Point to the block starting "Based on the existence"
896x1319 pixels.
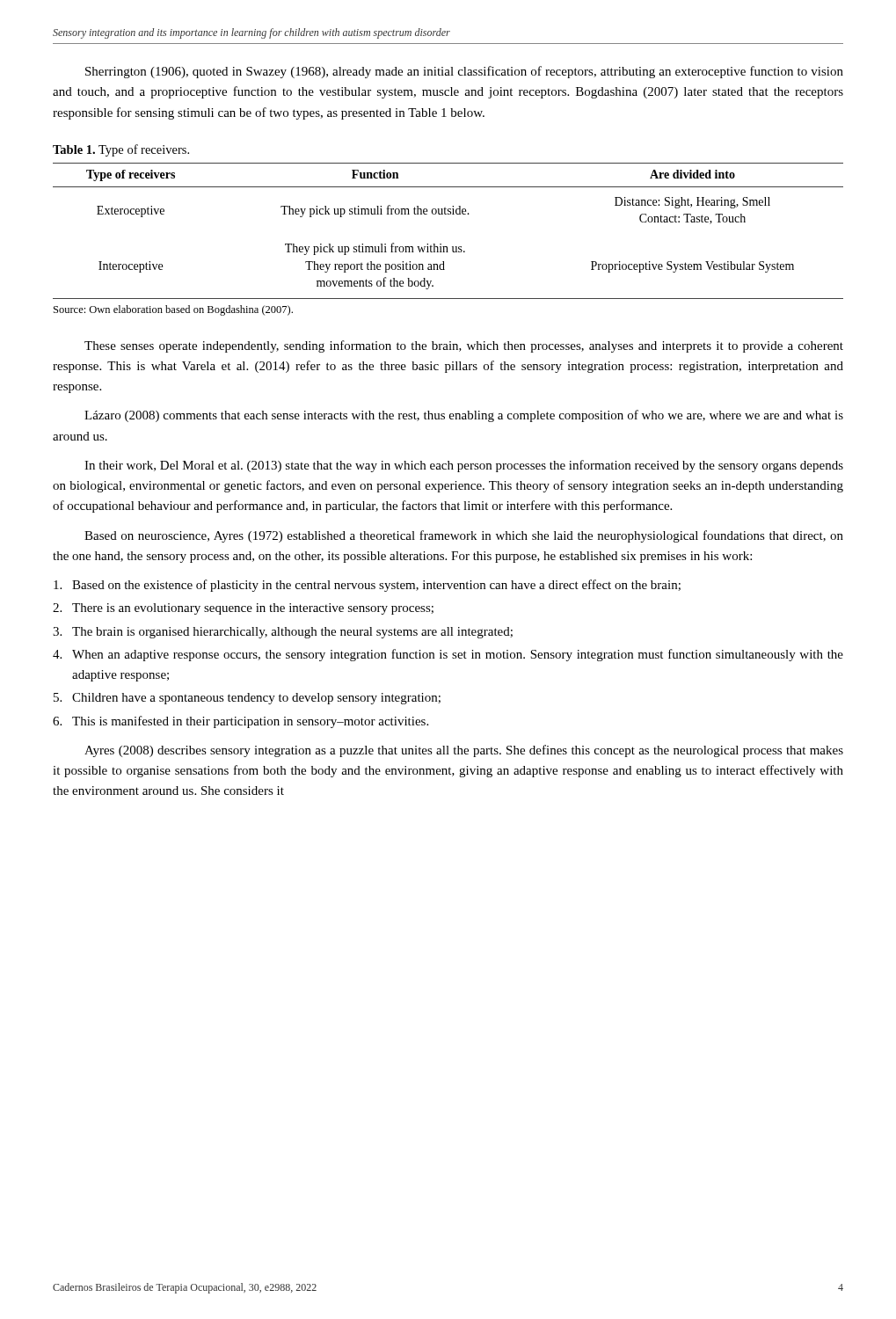point(448,585)
